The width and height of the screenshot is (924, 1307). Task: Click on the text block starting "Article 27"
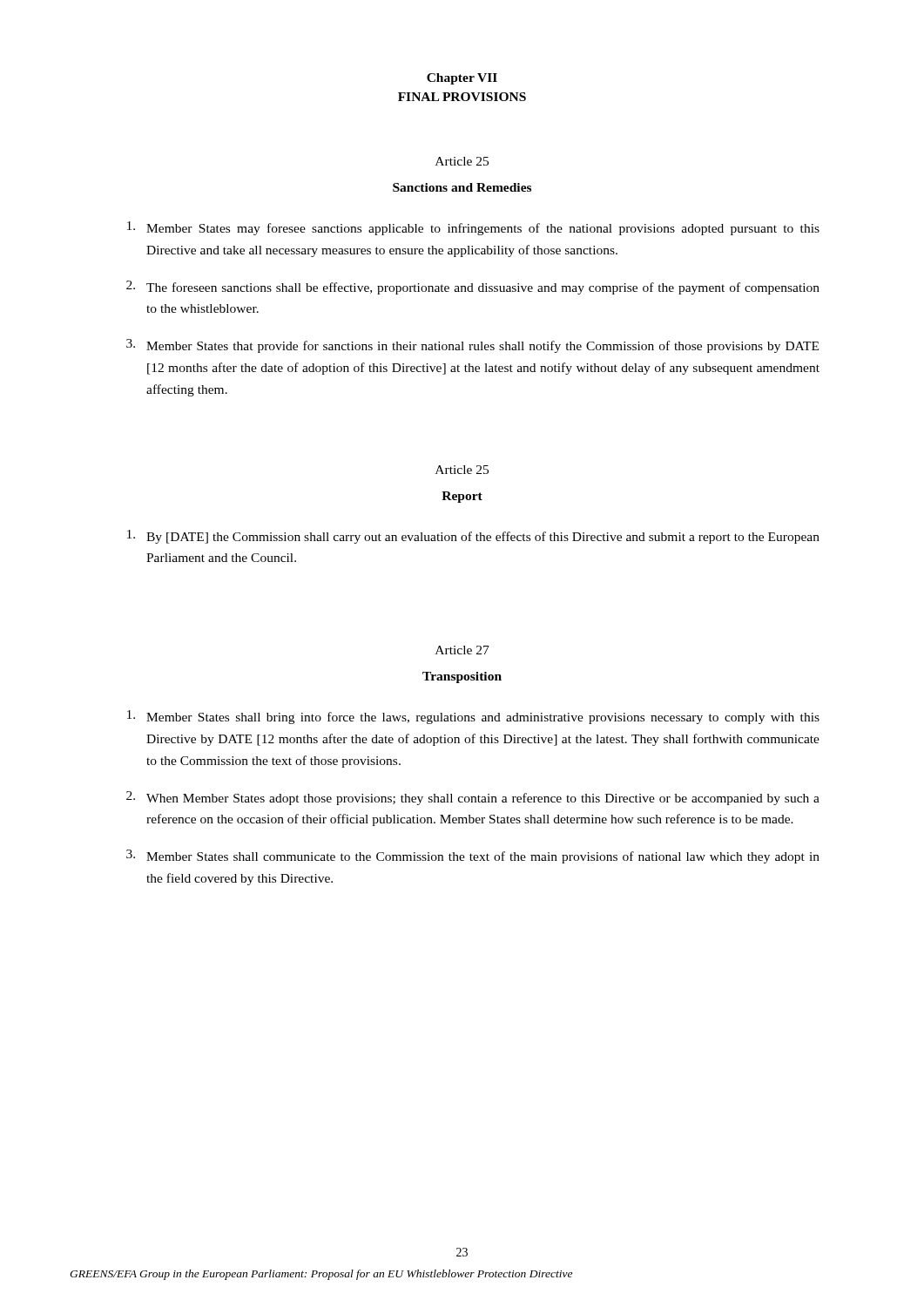462,650
